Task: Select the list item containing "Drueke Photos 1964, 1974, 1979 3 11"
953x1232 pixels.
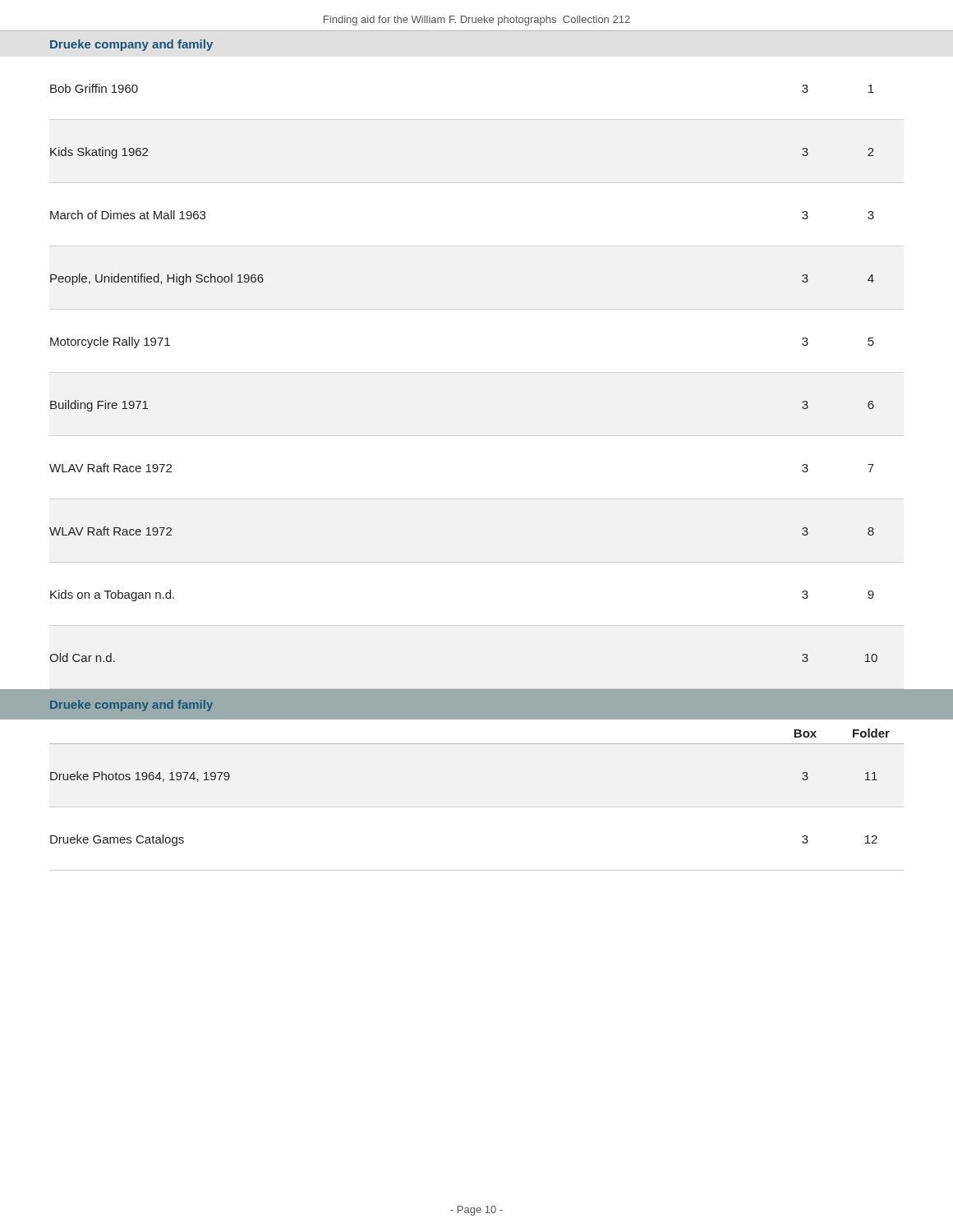Action: pos(138,777)
